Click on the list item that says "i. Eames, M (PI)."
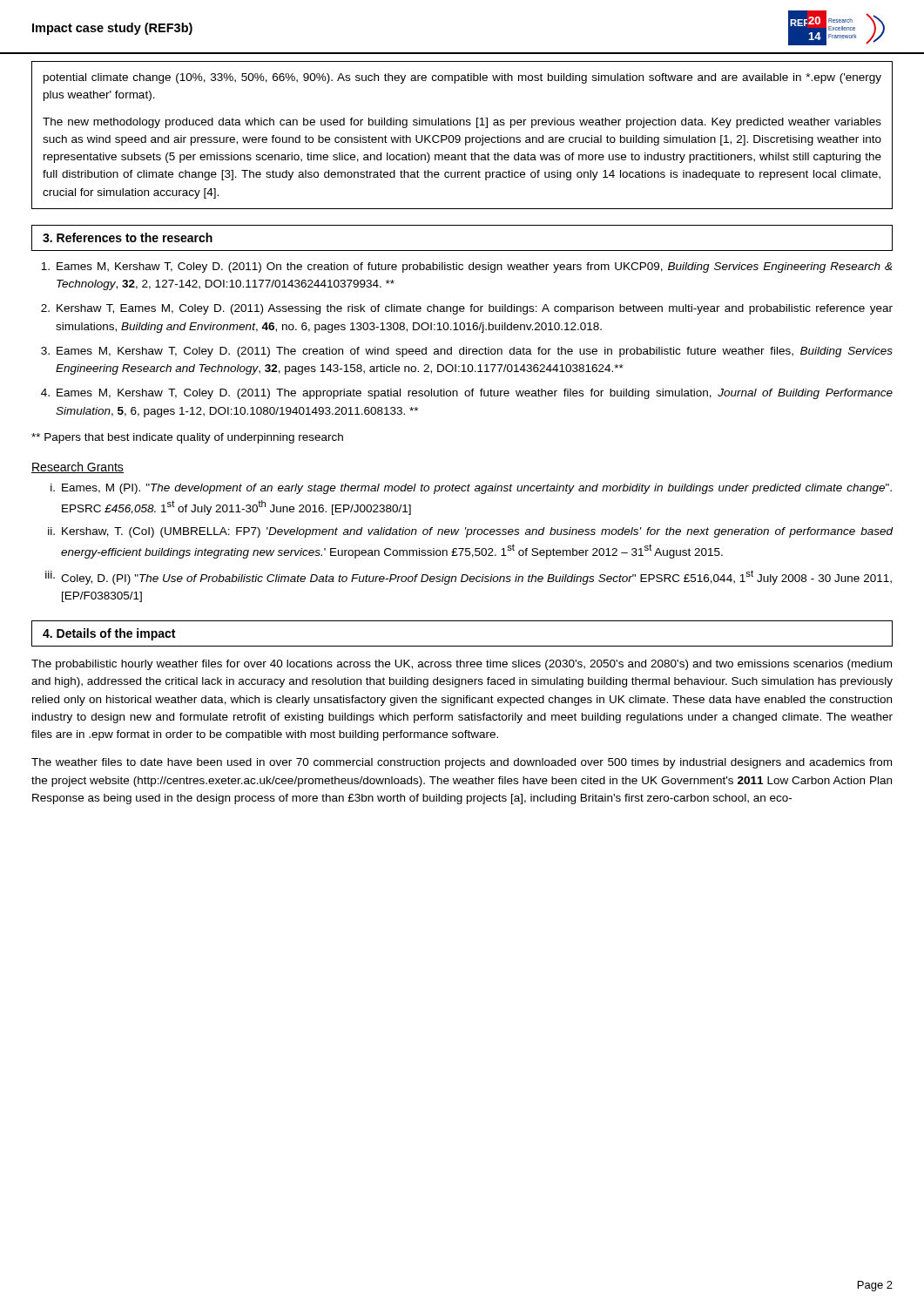This screenshot has height=1307, width=924. (462, 498)
